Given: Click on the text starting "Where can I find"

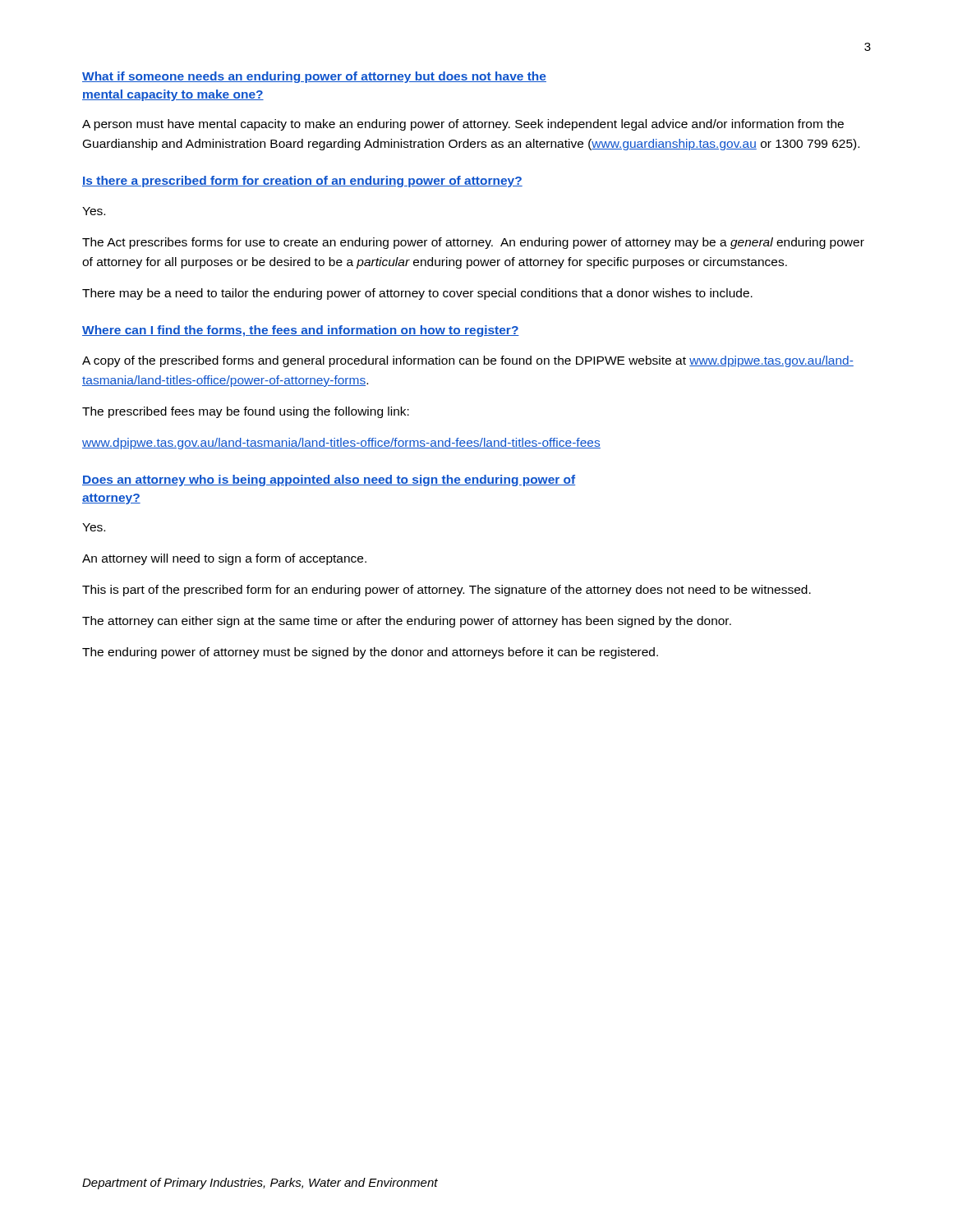Looking at the screenshot, I should point(300,330).
